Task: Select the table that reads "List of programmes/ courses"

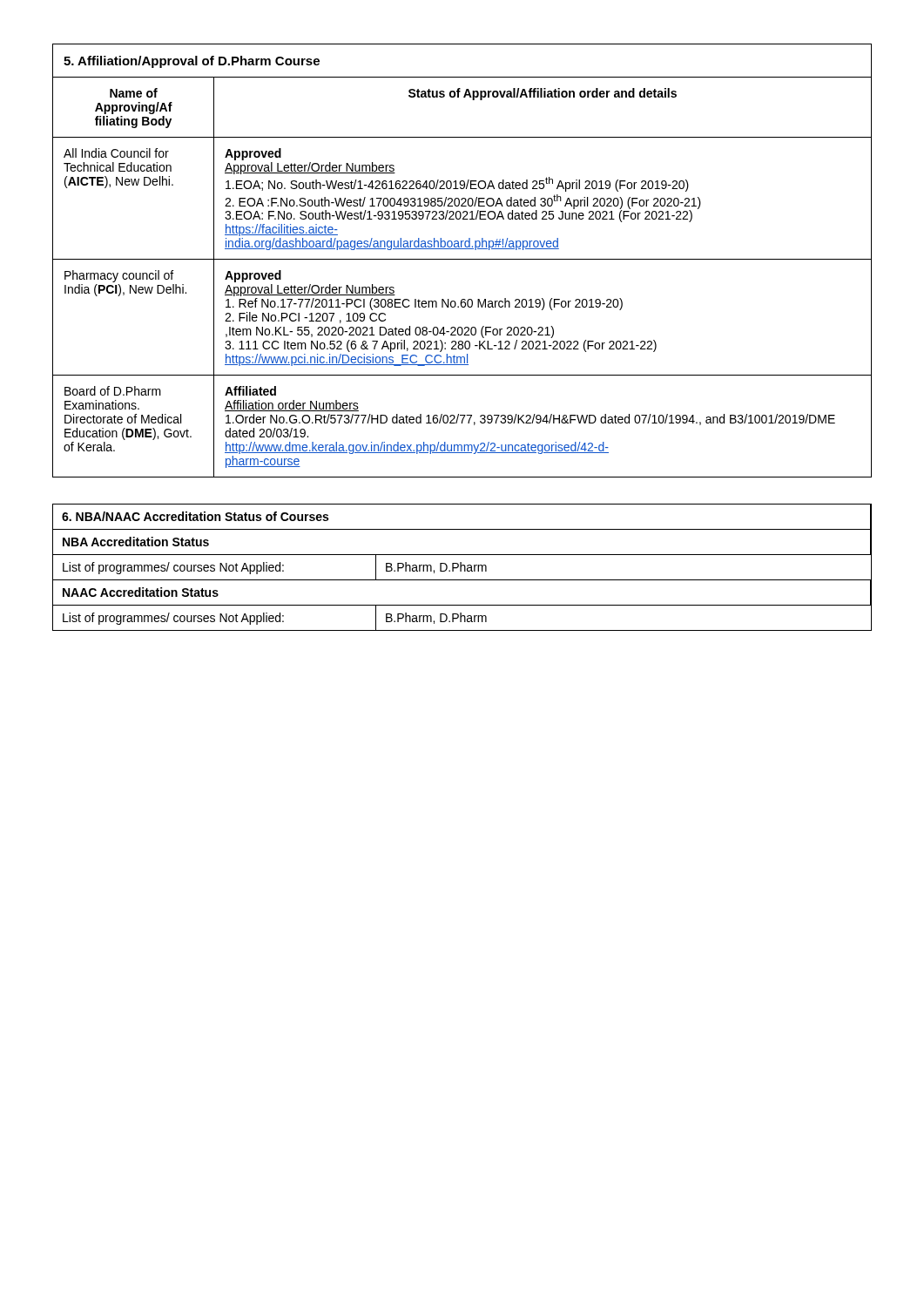Action: coord(462,567)
